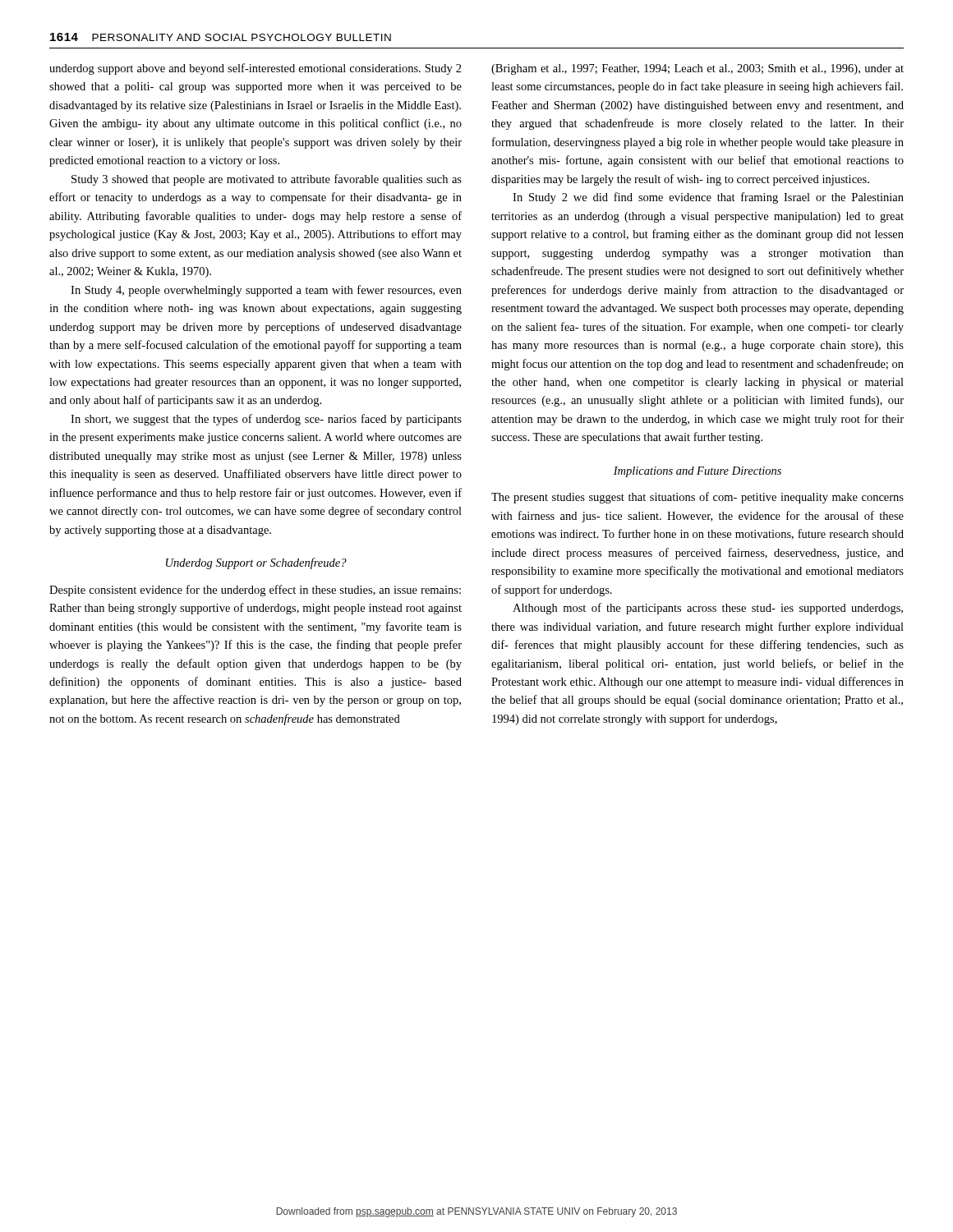Find the block starting "Despite consistent evidence for the underdog"
The image size is (953, 1232).
pos(255,654)
